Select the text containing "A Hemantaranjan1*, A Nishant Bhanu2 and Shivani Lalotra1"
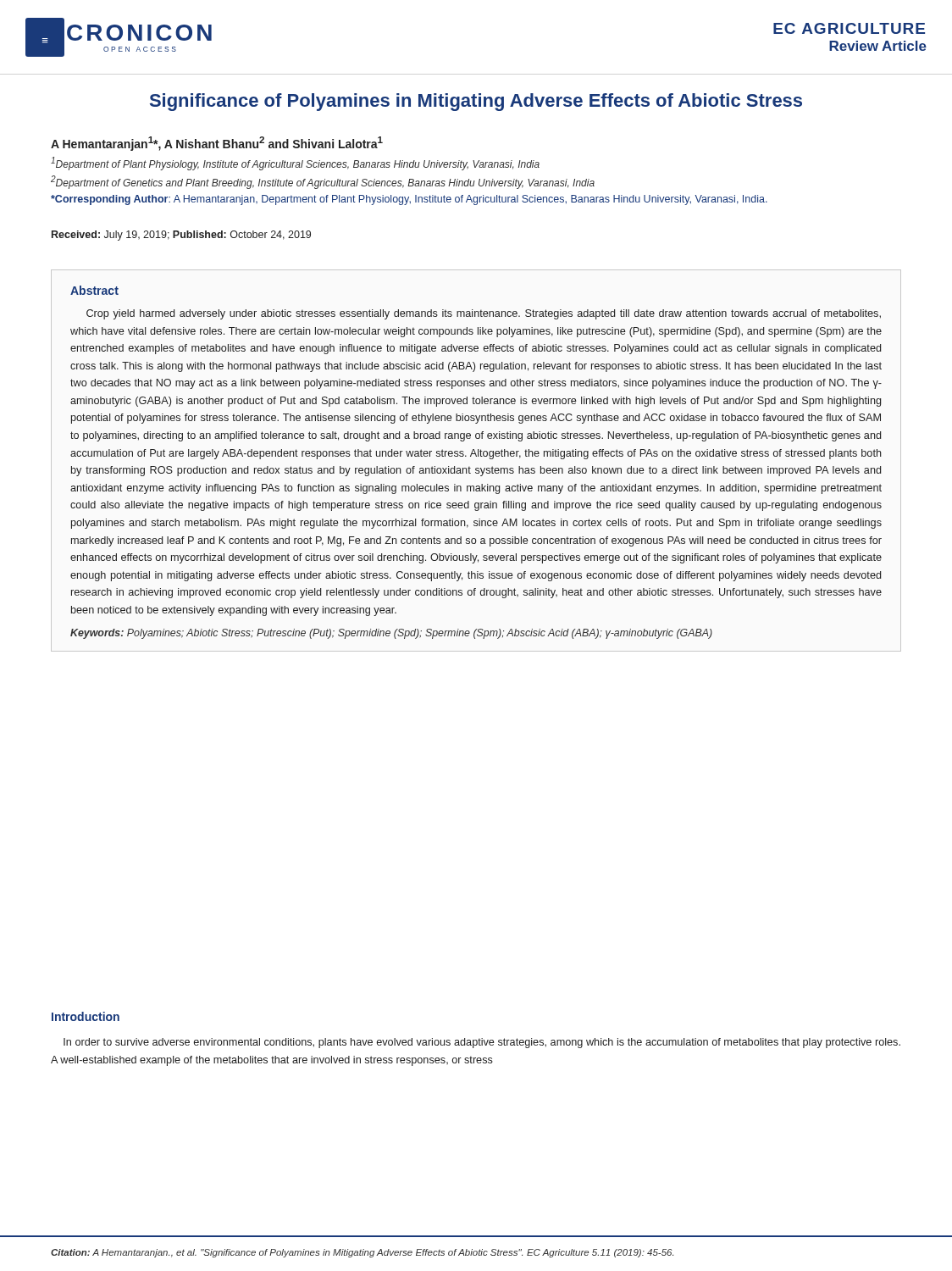This screenshot has width=952, height=1271. point(217,144)
